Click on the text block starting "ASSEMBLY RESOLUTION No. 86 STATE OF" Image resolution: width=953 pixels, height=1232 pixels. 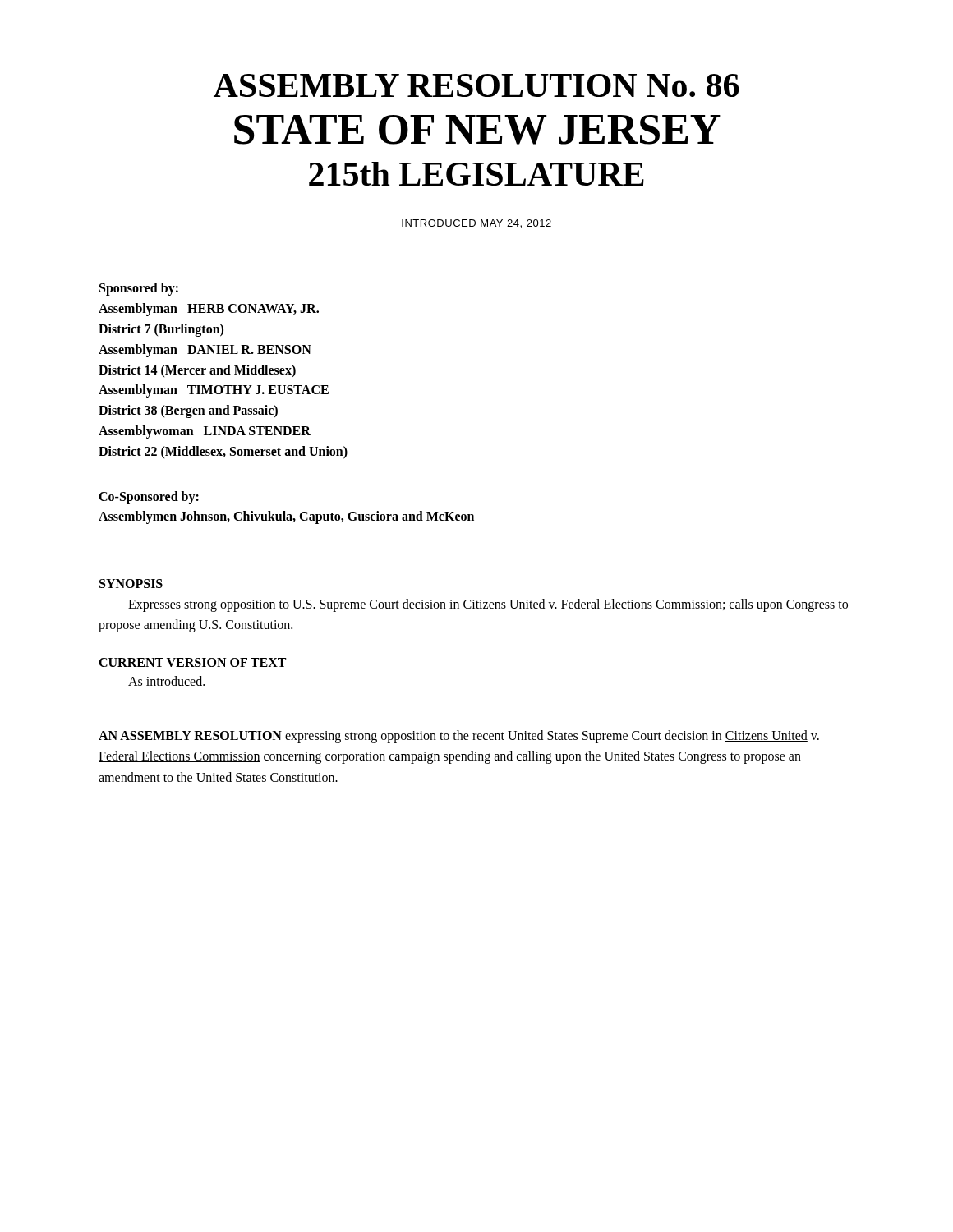click(476, 130)
